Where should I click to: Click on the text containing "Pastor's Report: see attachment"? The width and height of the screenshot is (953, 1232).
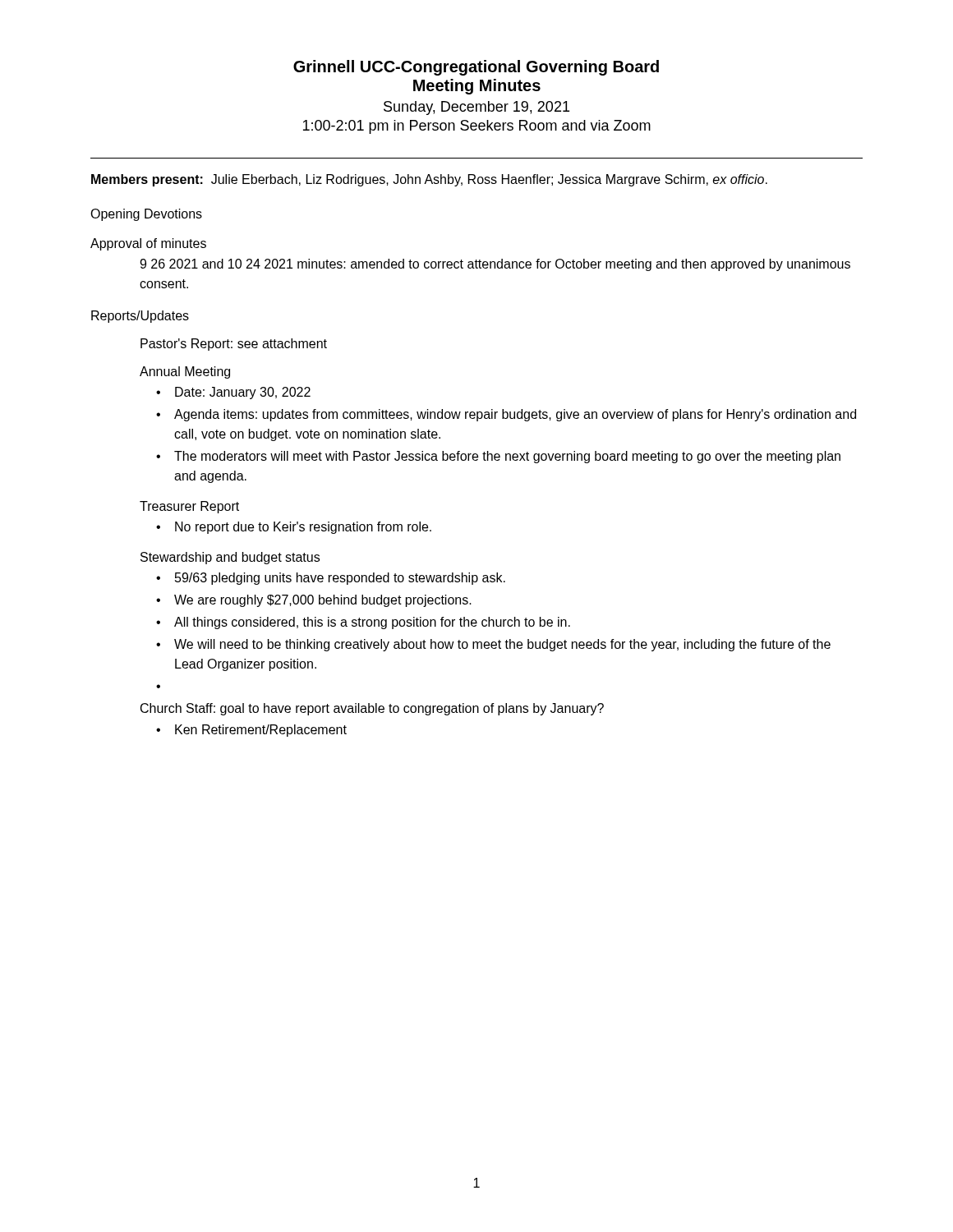tap(233, 344)
